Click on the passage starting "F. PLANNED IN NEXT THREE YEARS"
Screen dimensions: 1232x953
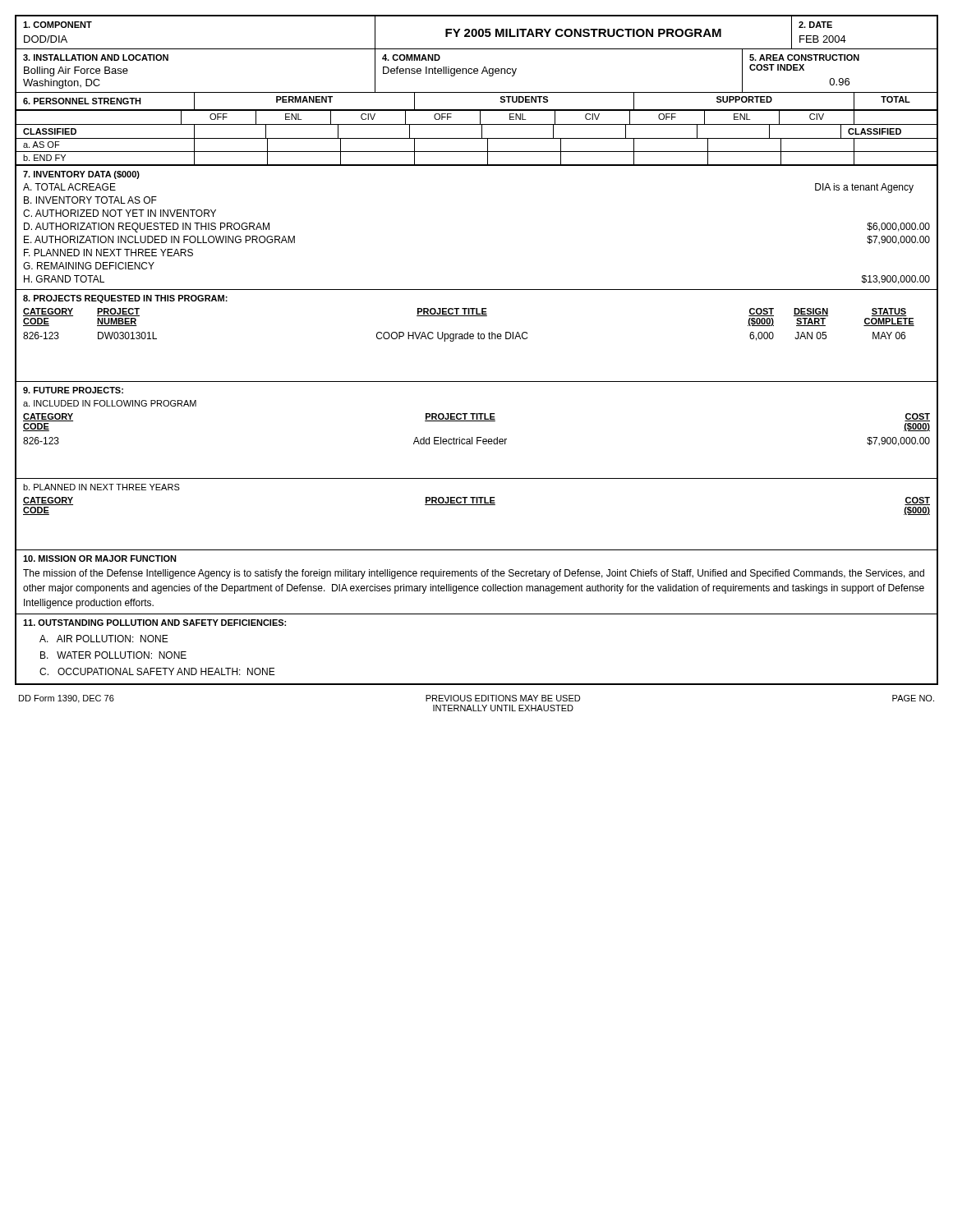[108, 253]
